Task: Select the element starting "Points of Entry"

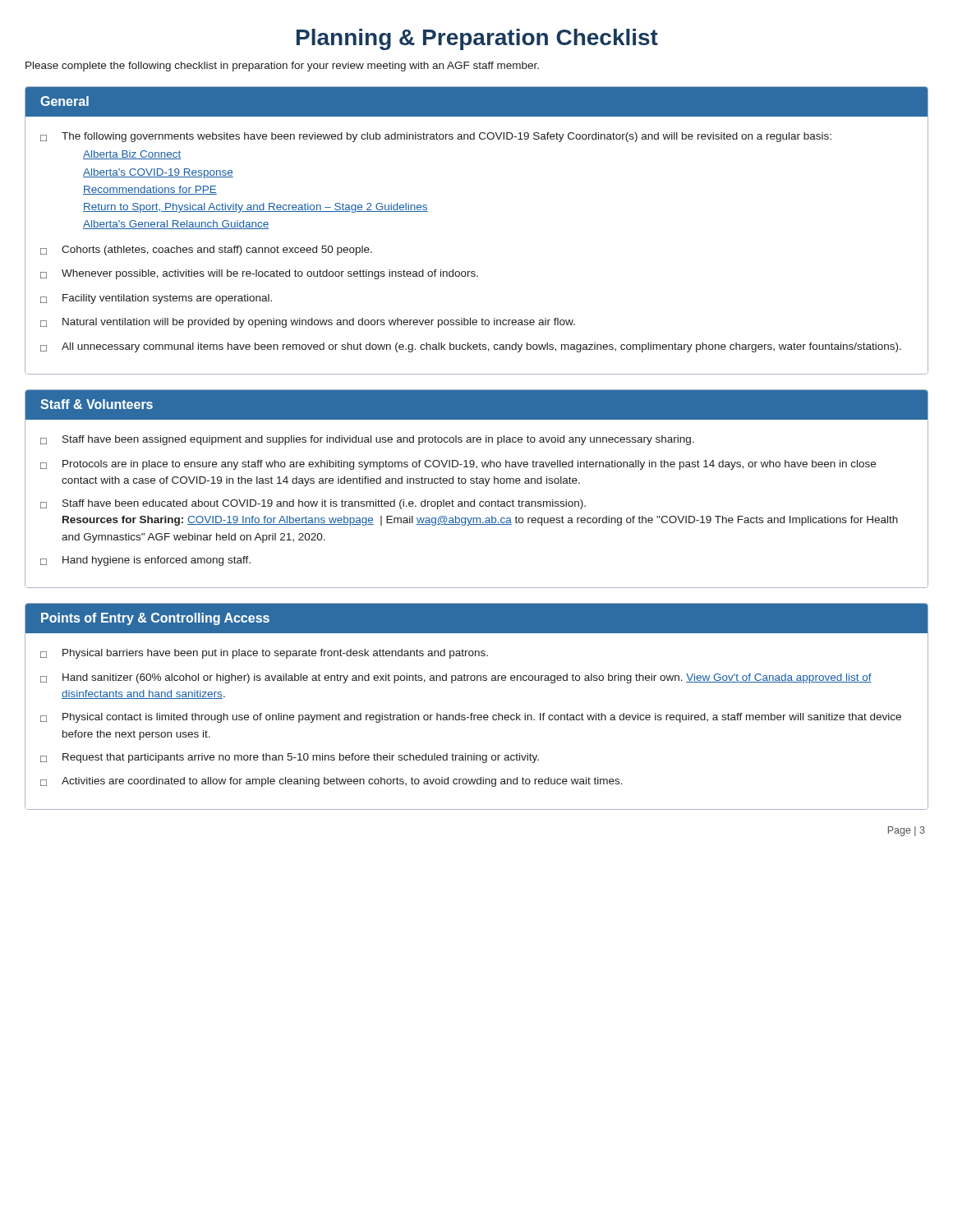Action: tap(155, 618)
